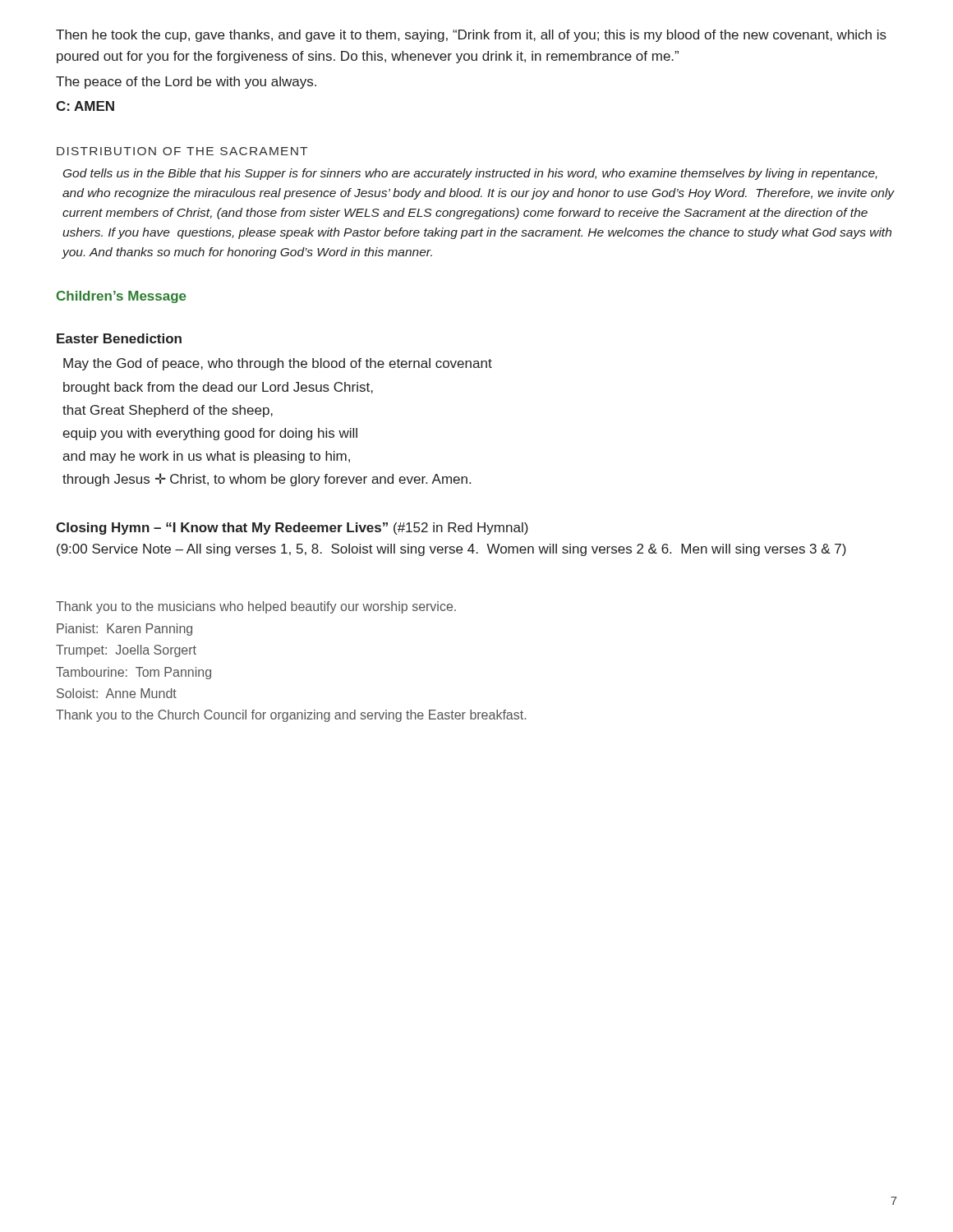Point to the text starting "Easter Benediction"

point(119,339)
